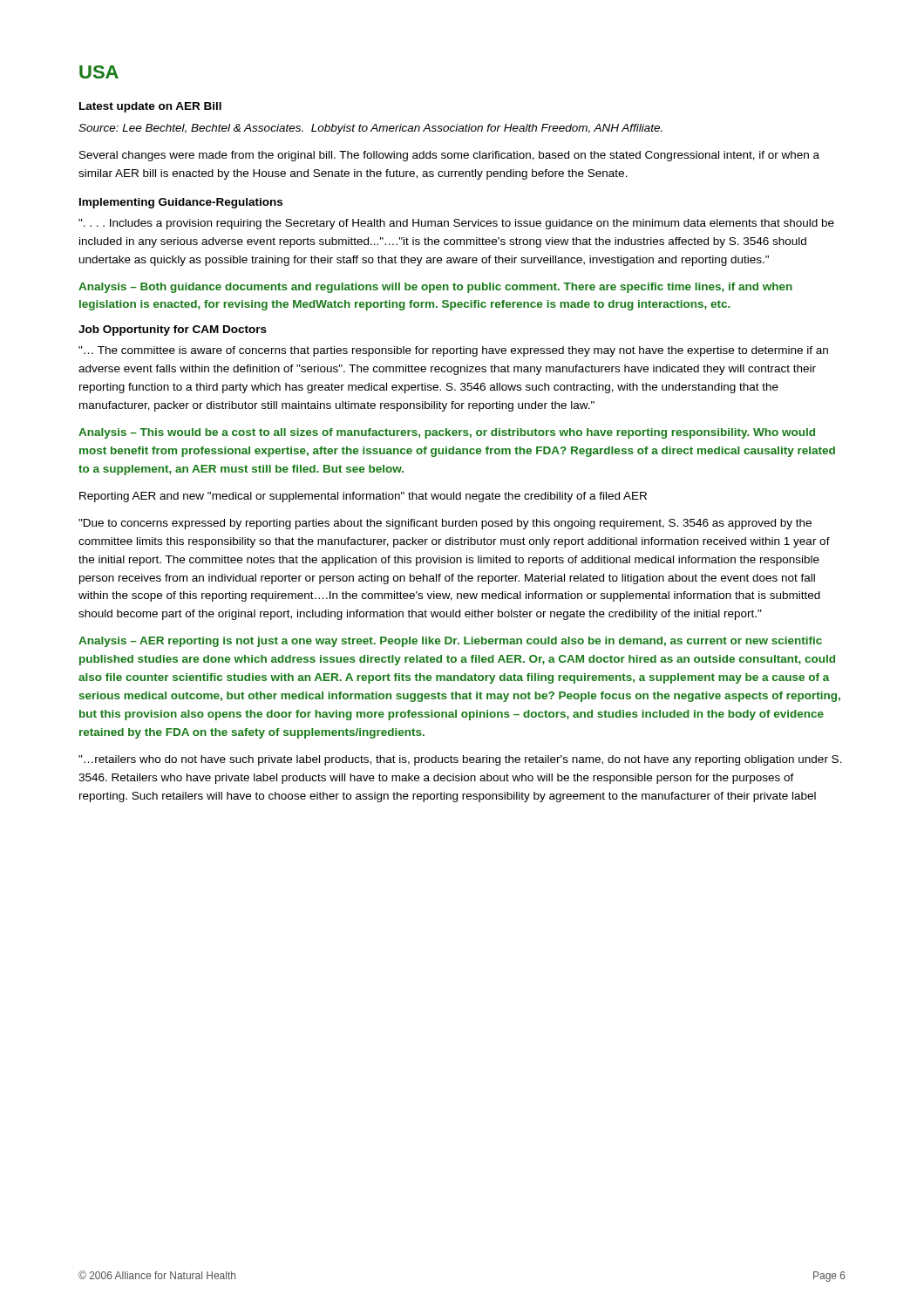The image size is (924, 1308).
Task: Click on the block starting ""Due to concerns expressed by"
Action: pos(454,568)
